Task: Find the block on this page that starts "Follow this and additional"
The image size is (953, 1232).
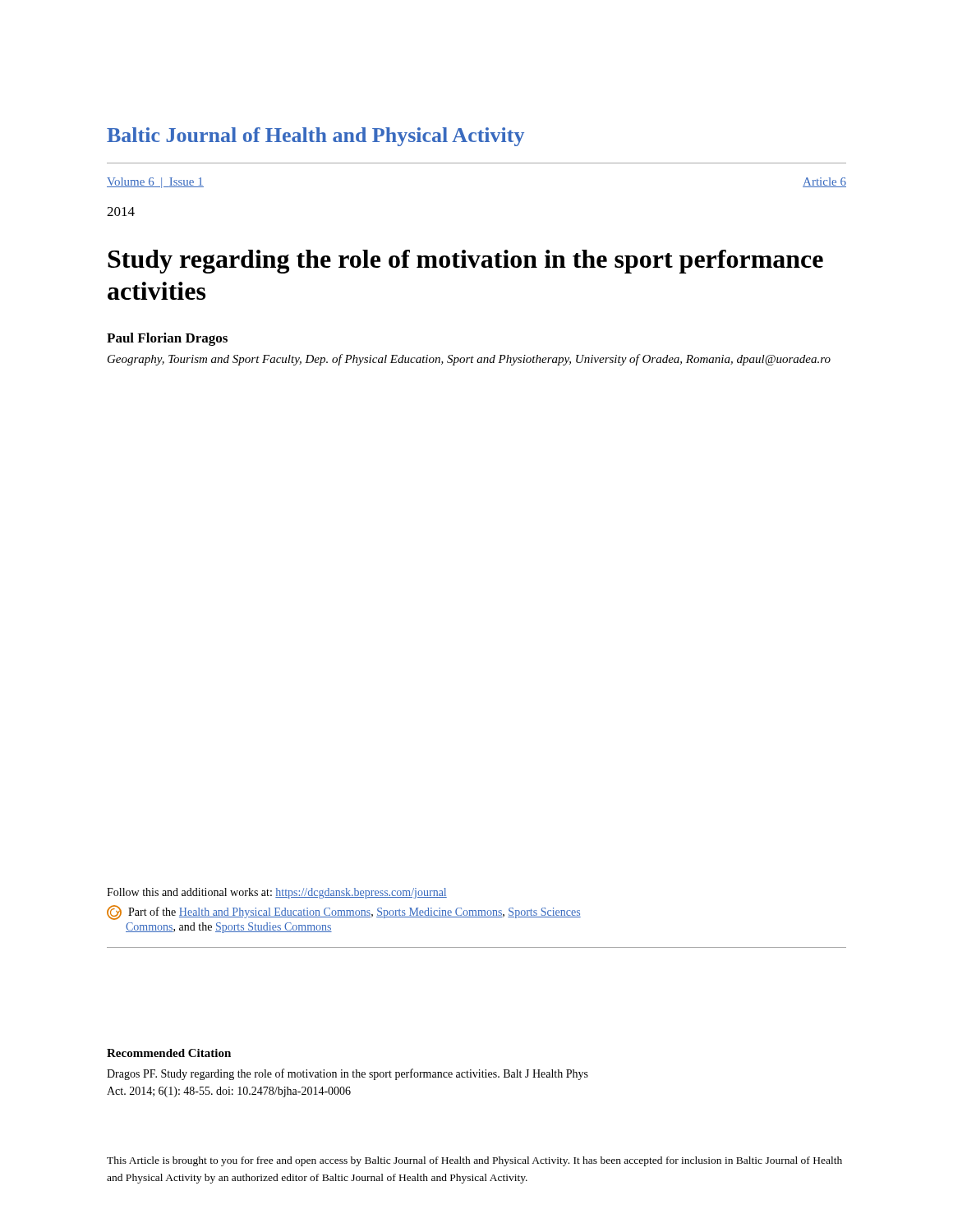Action: point(277,893)
